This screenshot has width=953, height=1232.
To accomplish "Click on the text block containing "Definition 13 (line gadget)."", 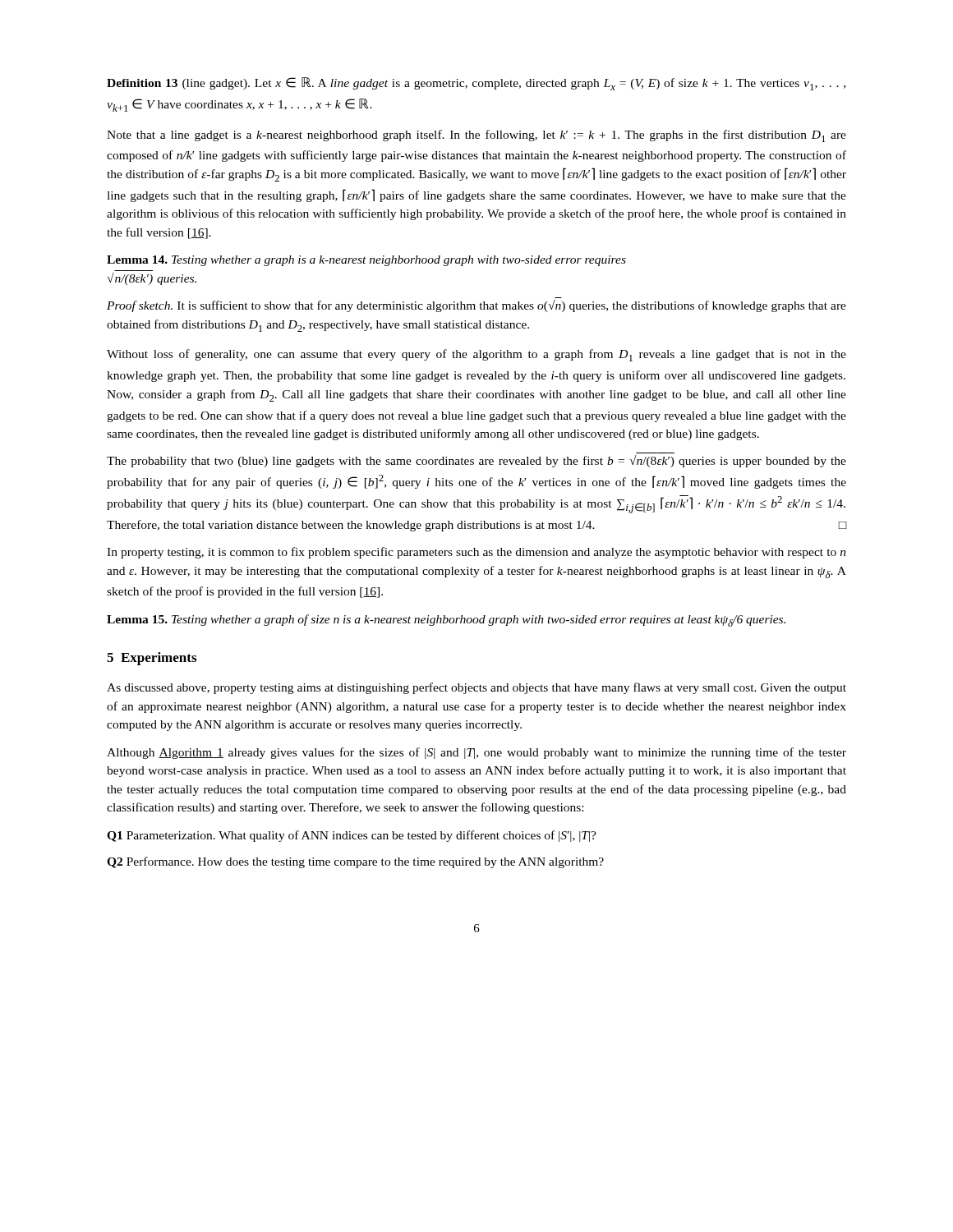I will tap(476, 95).
